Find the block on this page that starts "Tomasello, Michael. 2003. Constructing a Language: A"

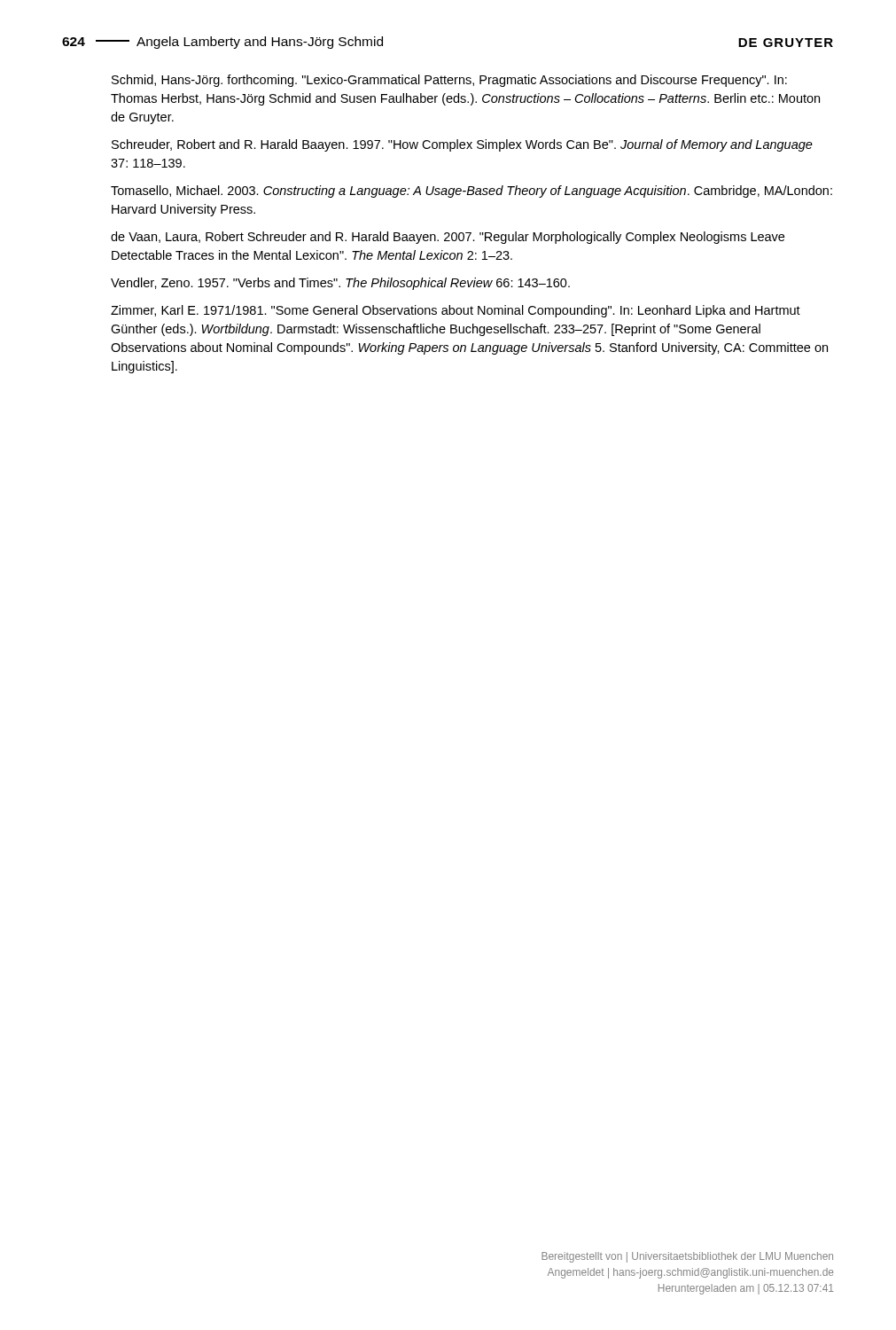pos(448,200)
